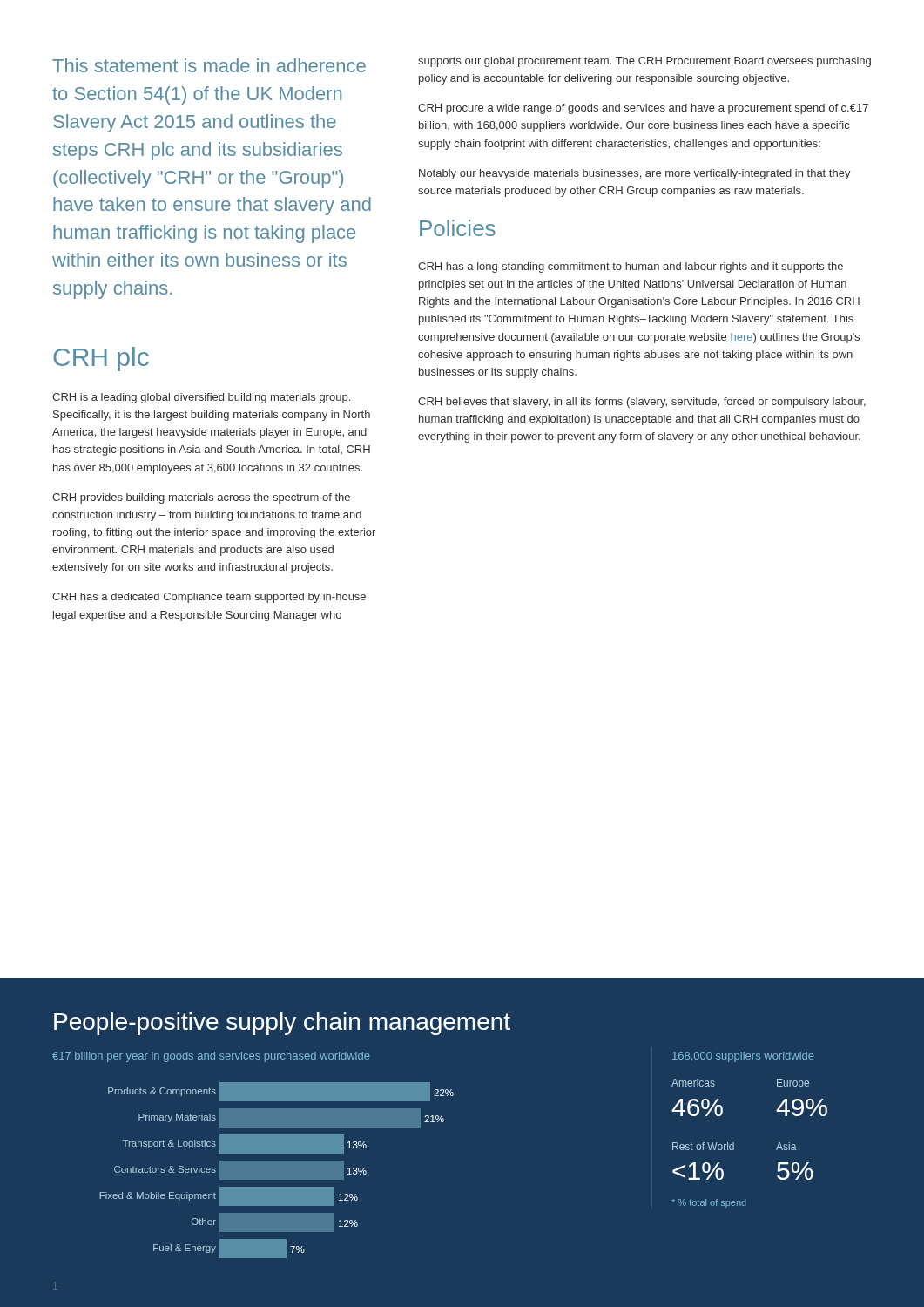
Task: Point to the block beginning "This statement is made in"
Action: [x=218, y=177]
